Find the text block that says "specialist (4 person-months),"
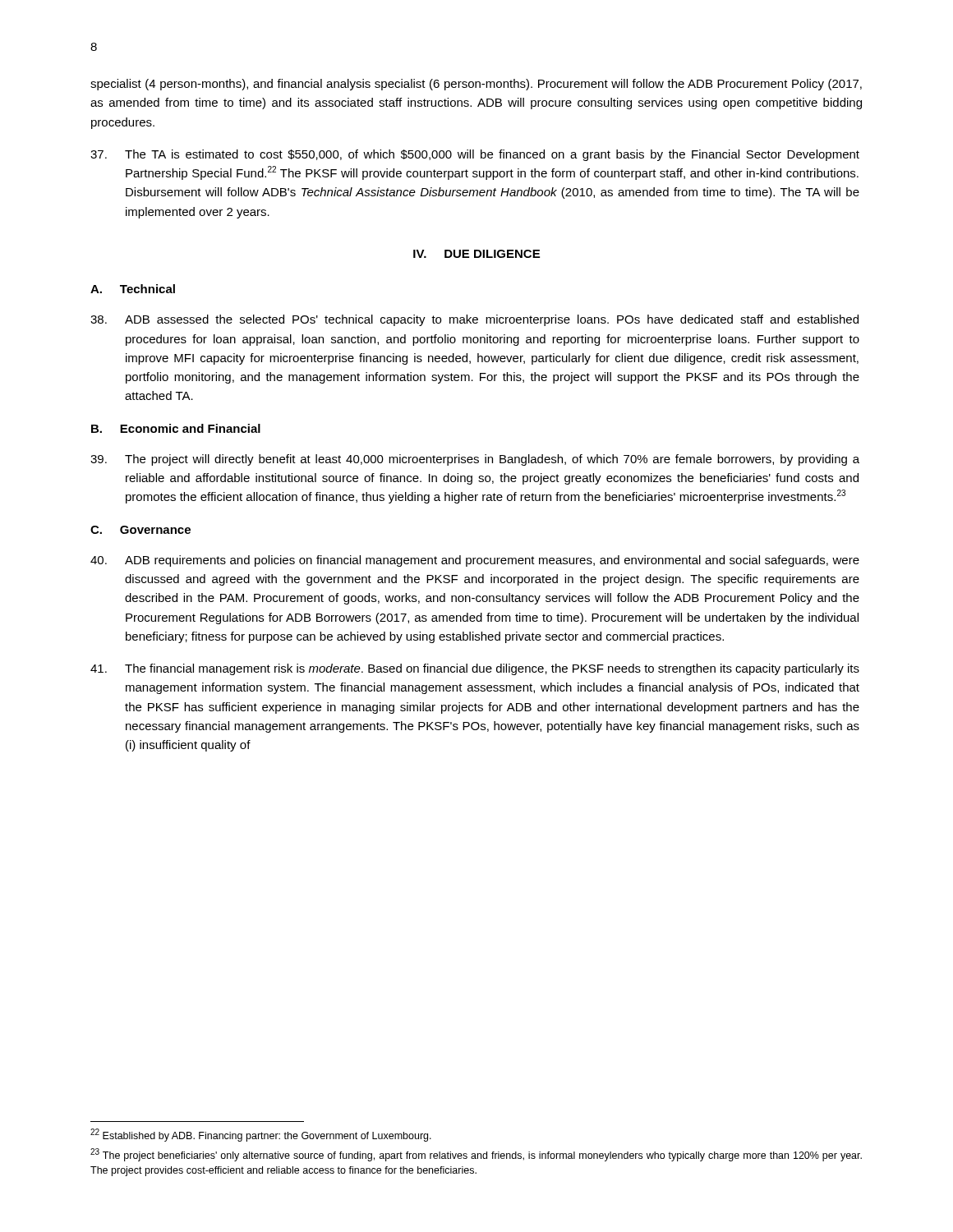Screen dimensions: 1232x953 point(476,102)
